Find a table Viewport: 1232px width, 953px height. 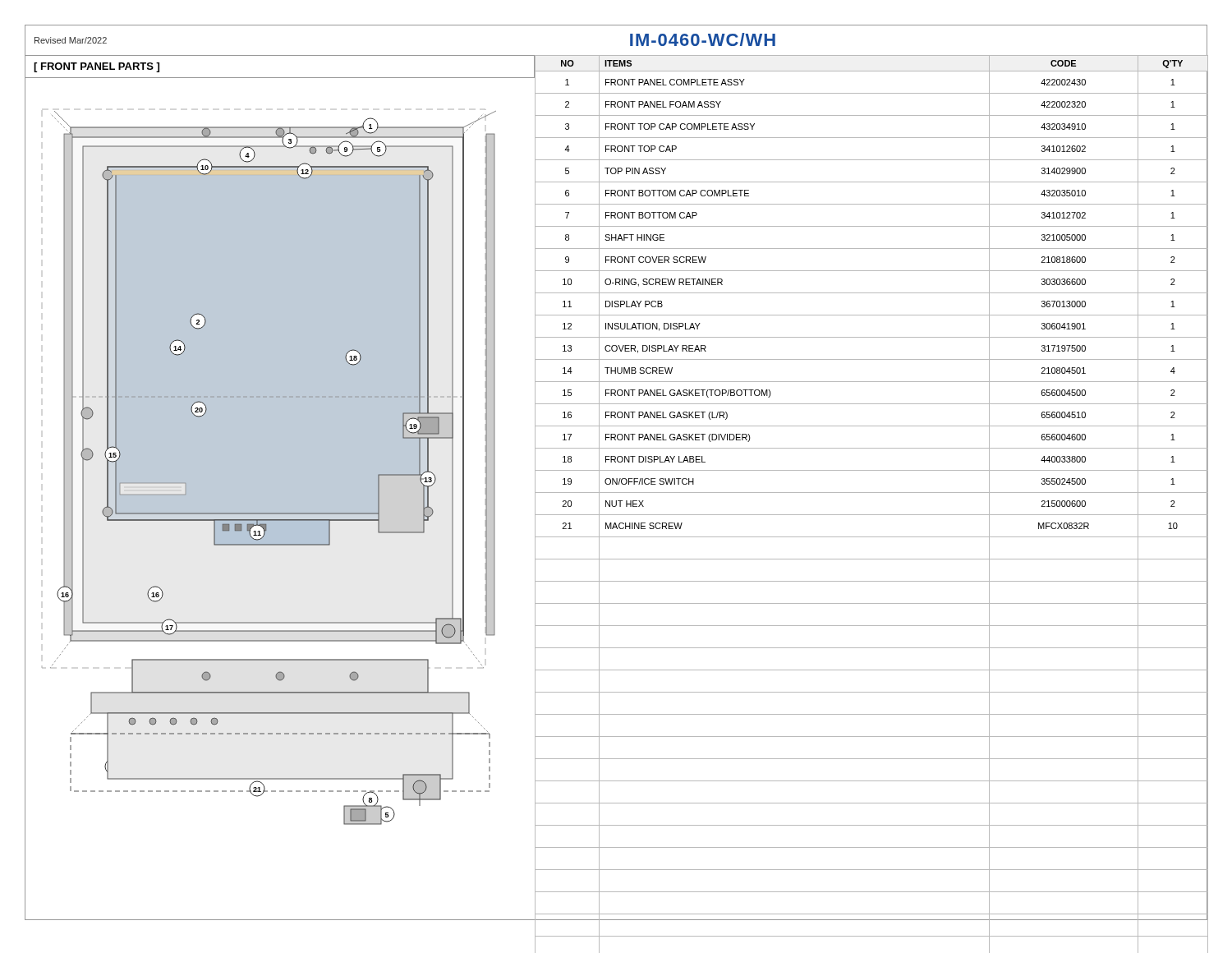pyautogui.click(x=871, y=504)
